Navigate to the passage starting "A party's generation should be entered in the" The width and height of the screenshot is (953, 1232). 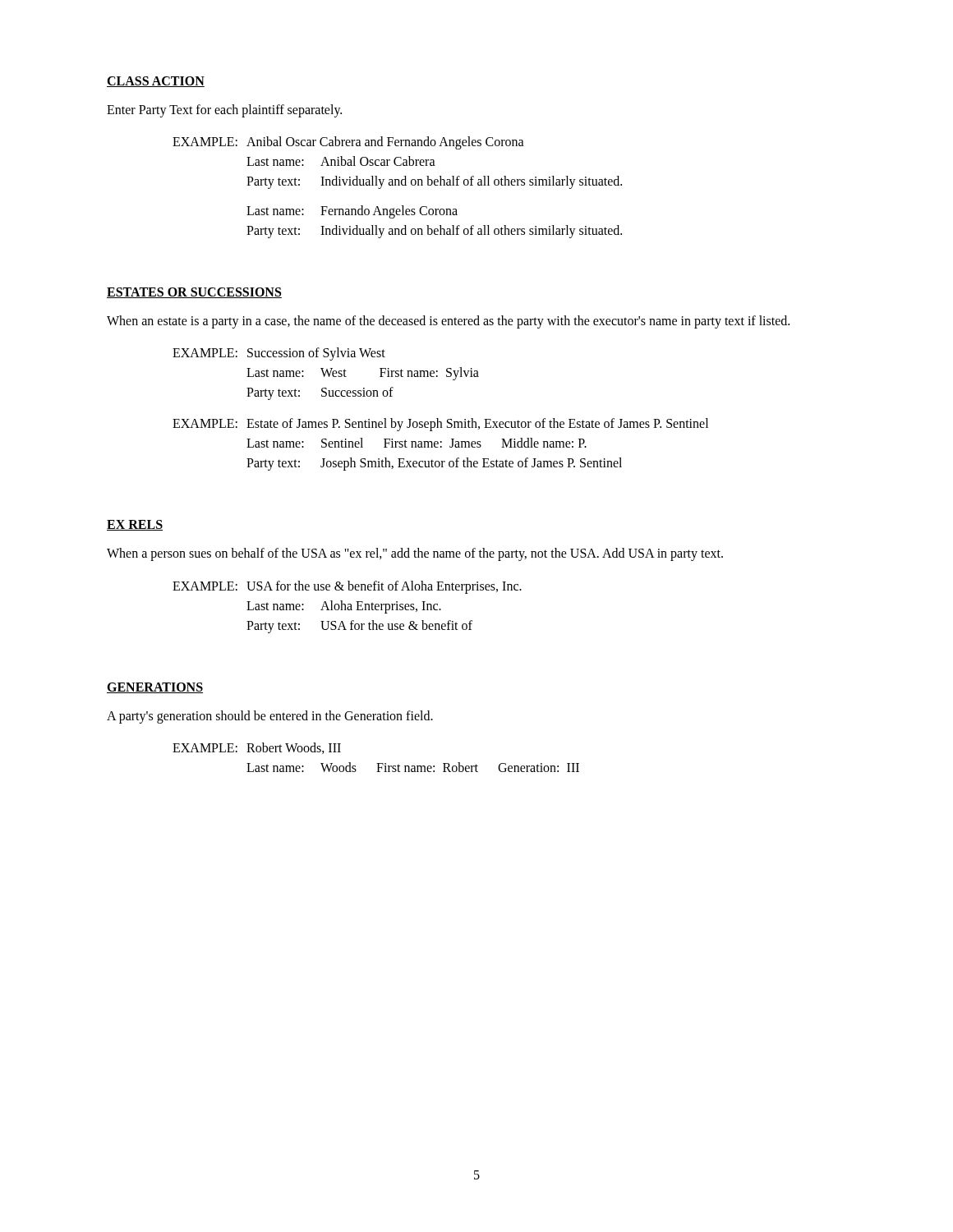click(x=270, y=715)
